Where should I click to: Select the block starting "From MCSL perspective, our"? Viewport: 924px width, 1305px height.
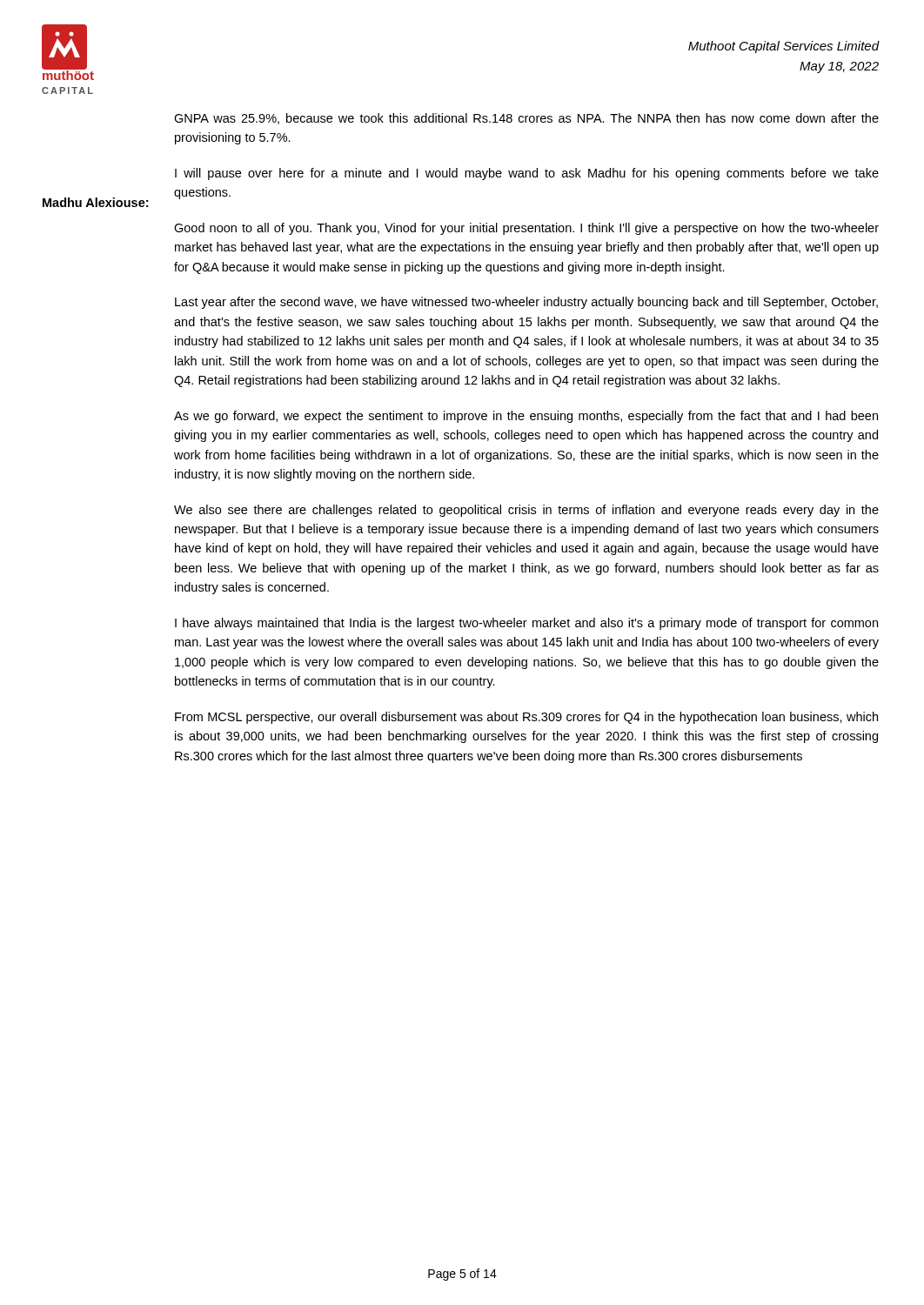(526, 736)
